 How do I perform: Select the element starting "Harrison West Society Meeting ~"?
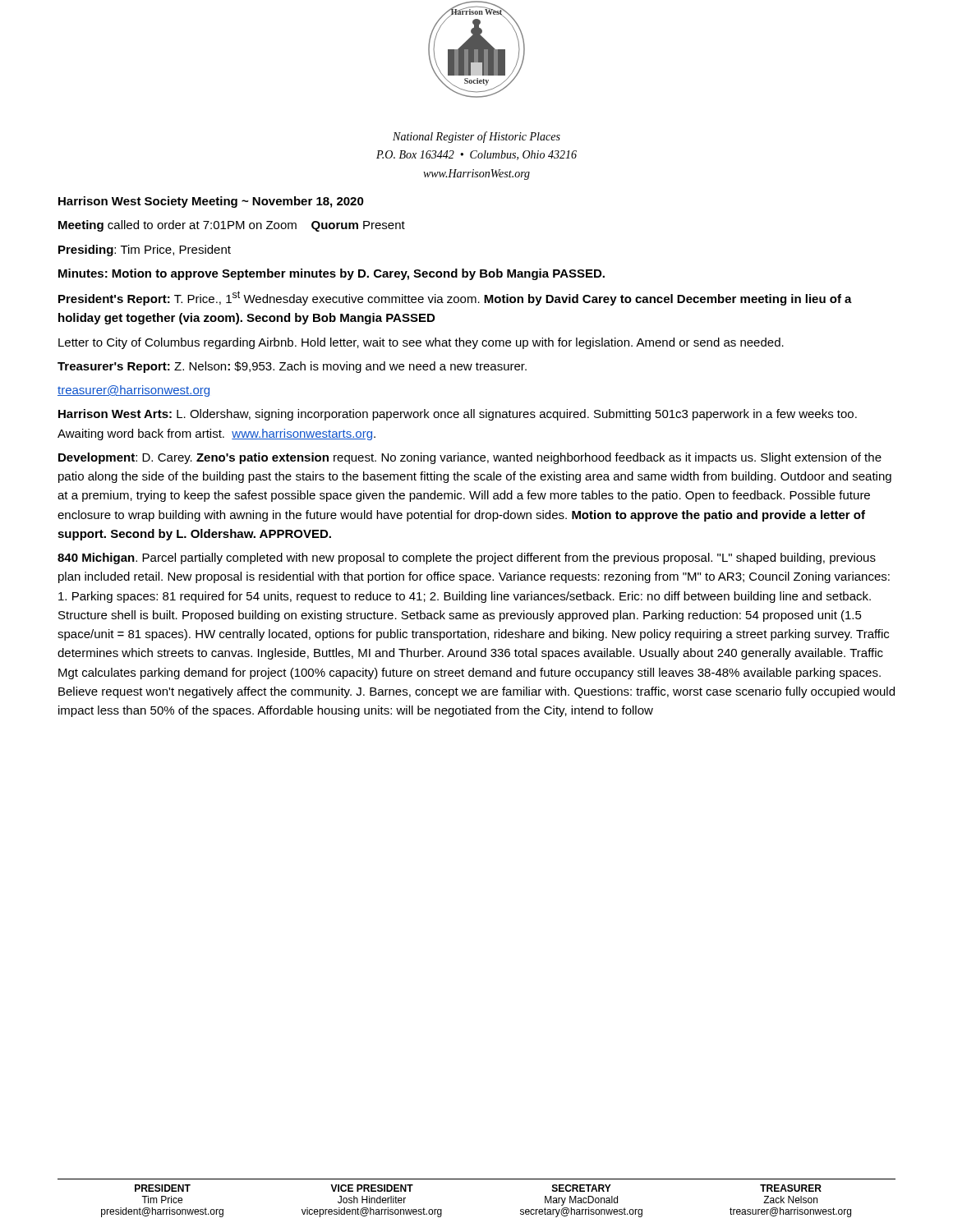(211, 202)
